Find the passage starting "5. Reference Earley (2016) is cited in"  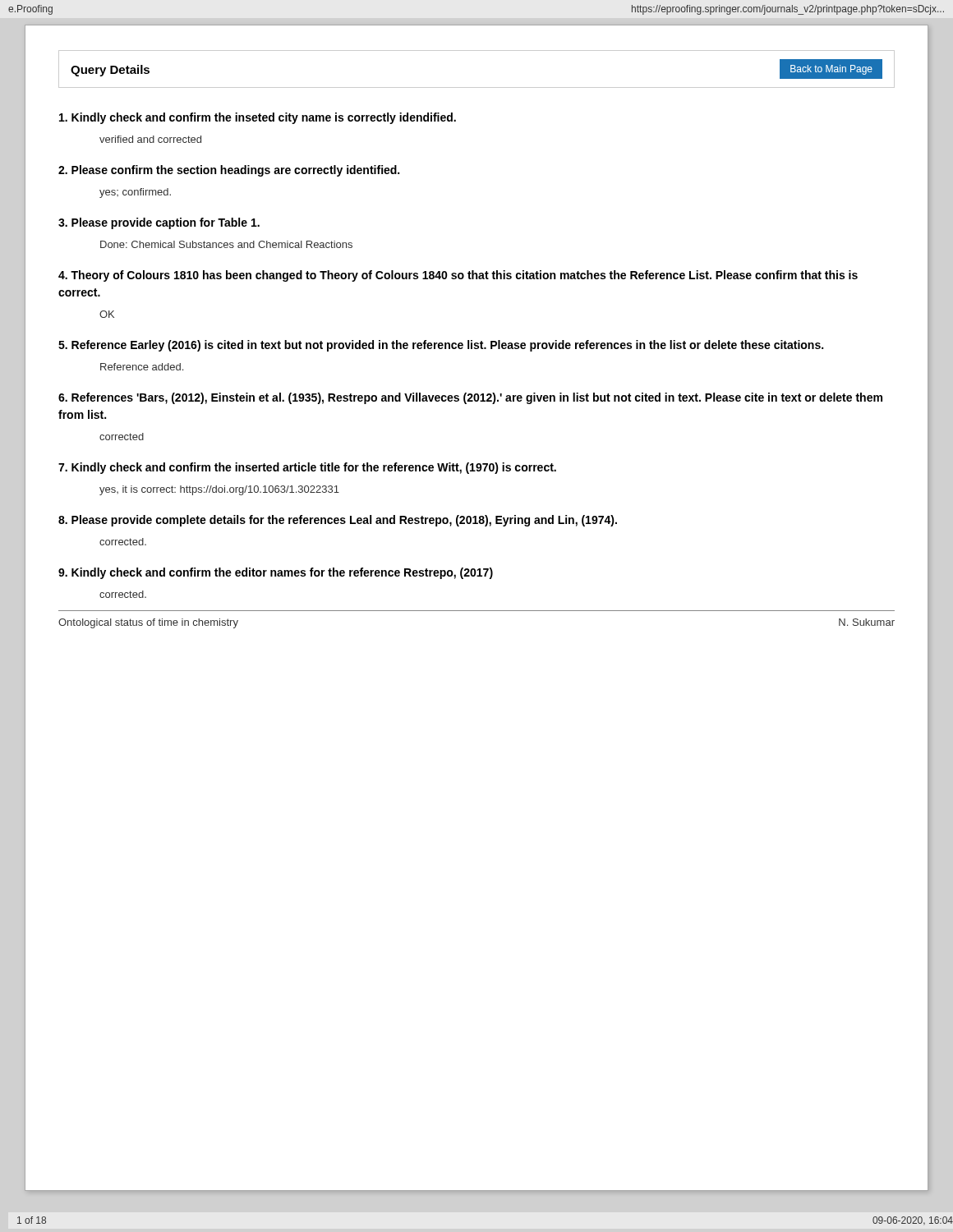click(476, 355)
